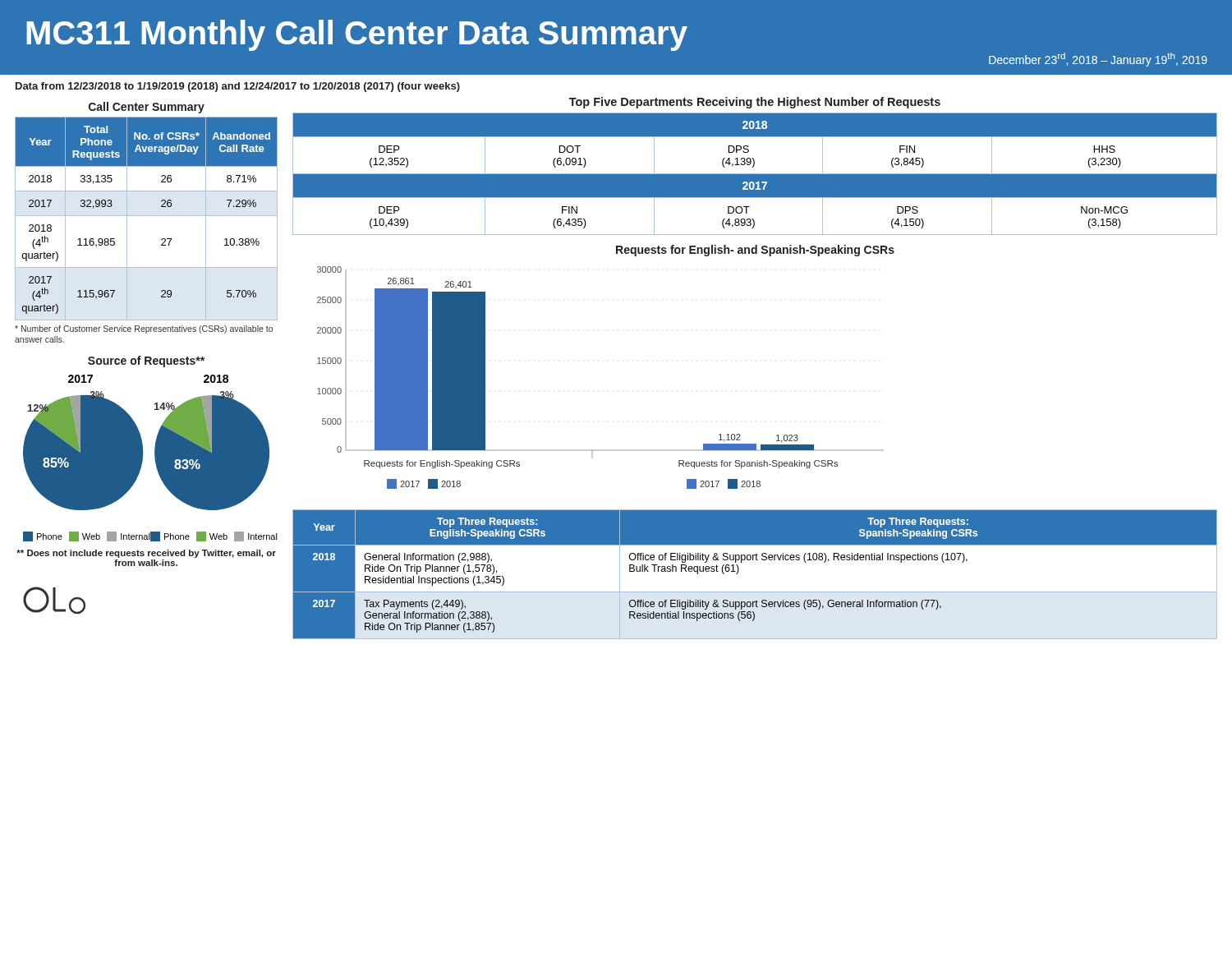
Task: Find the footnote containing "Does not include requests received"
Action: [x=146, y=558]
